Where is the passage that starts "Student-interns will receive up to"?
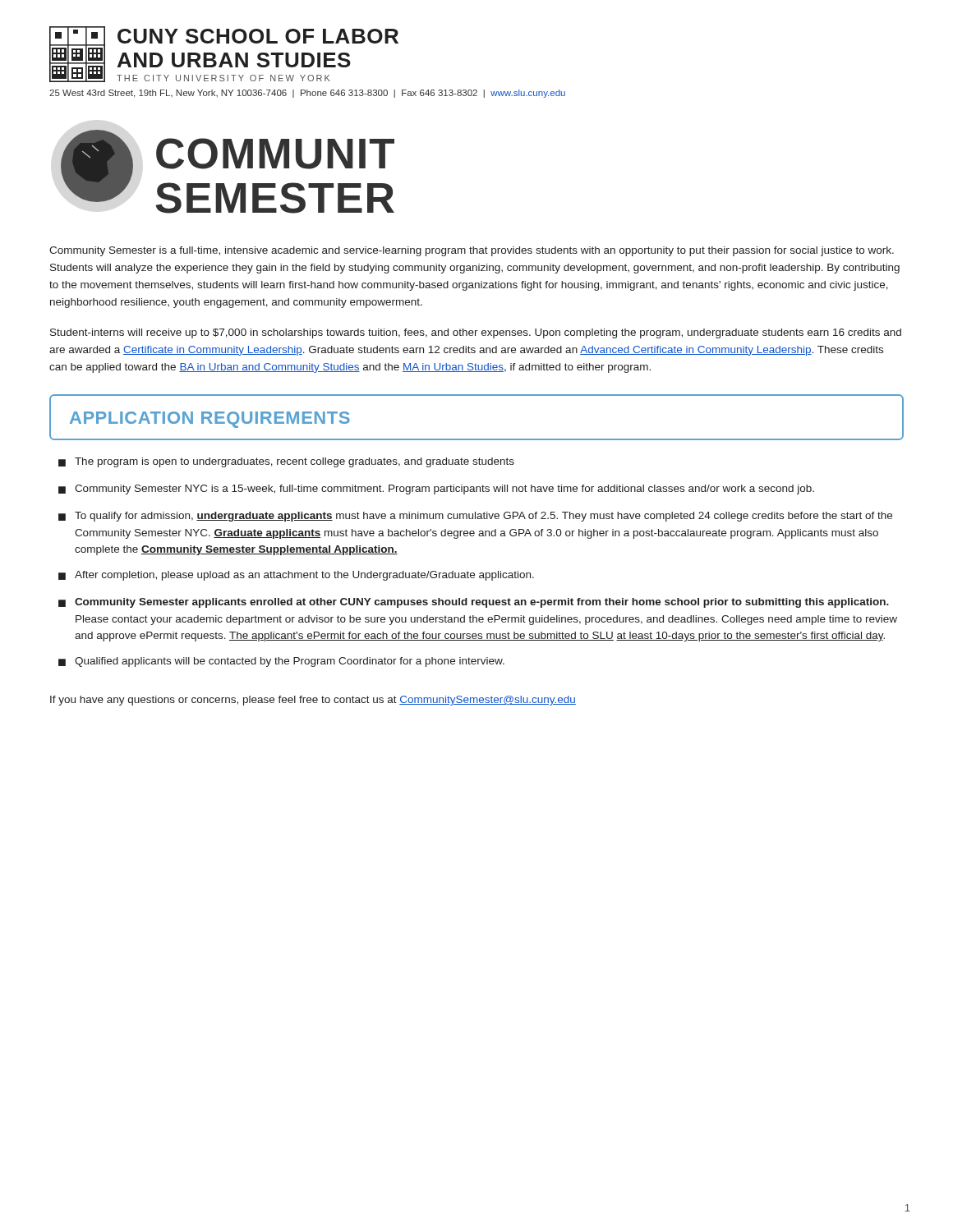 pos(476,349)
